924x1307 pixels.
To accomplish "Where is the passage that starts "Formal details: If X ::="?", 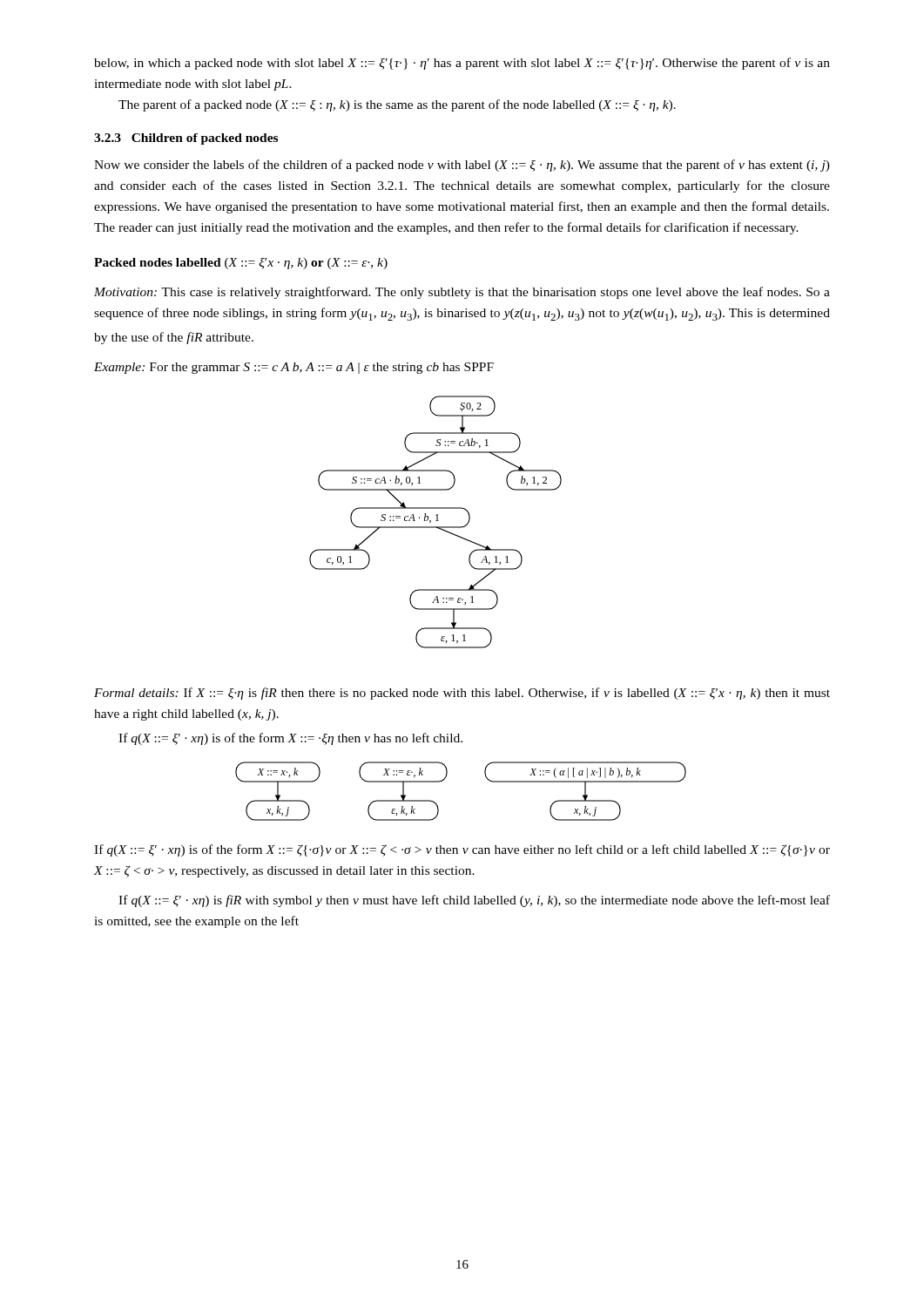I will point(462,694).
